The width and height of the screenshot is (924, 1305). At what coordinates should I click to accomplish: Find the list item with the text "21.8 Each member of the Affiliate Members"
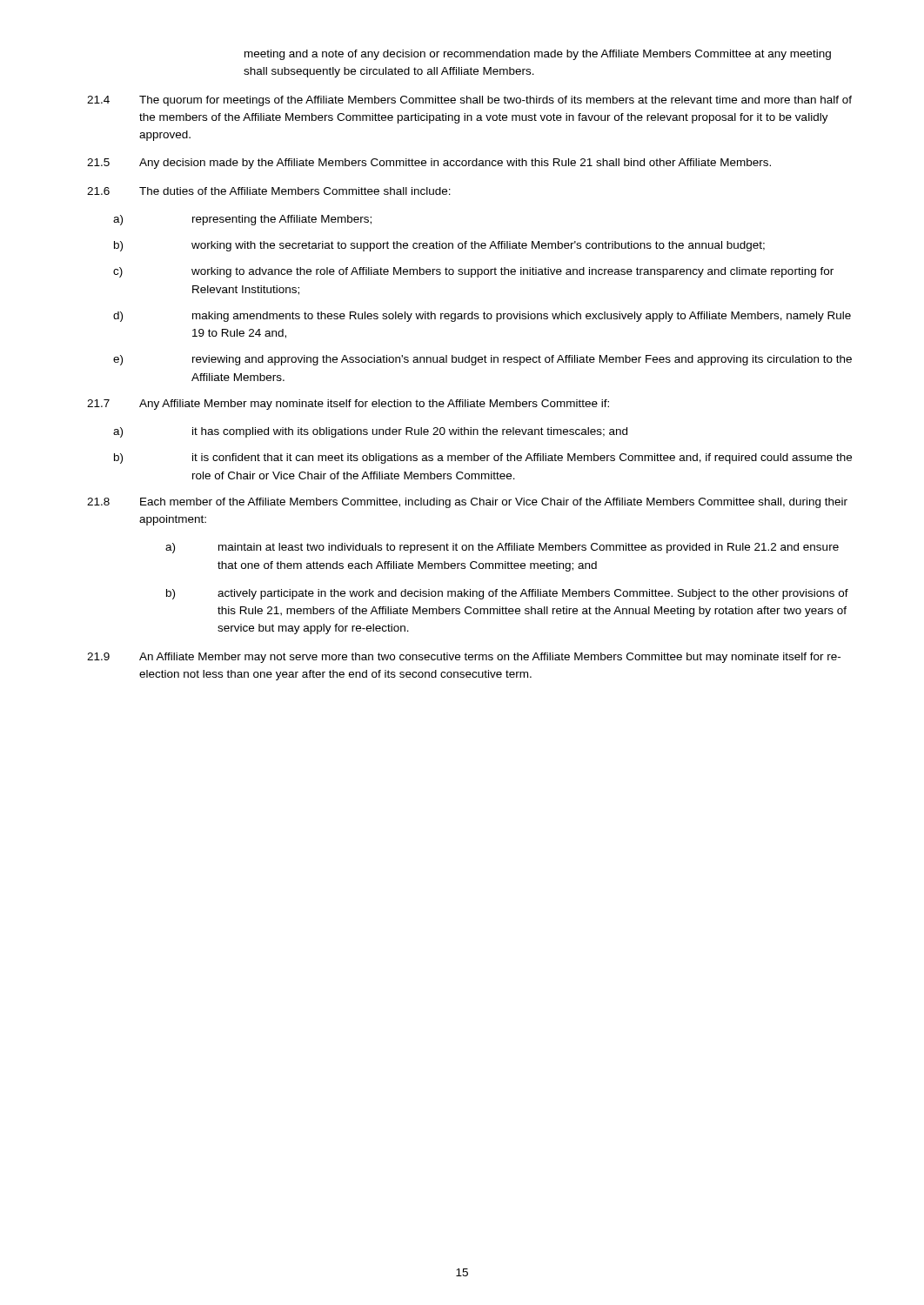click(471, 511)
